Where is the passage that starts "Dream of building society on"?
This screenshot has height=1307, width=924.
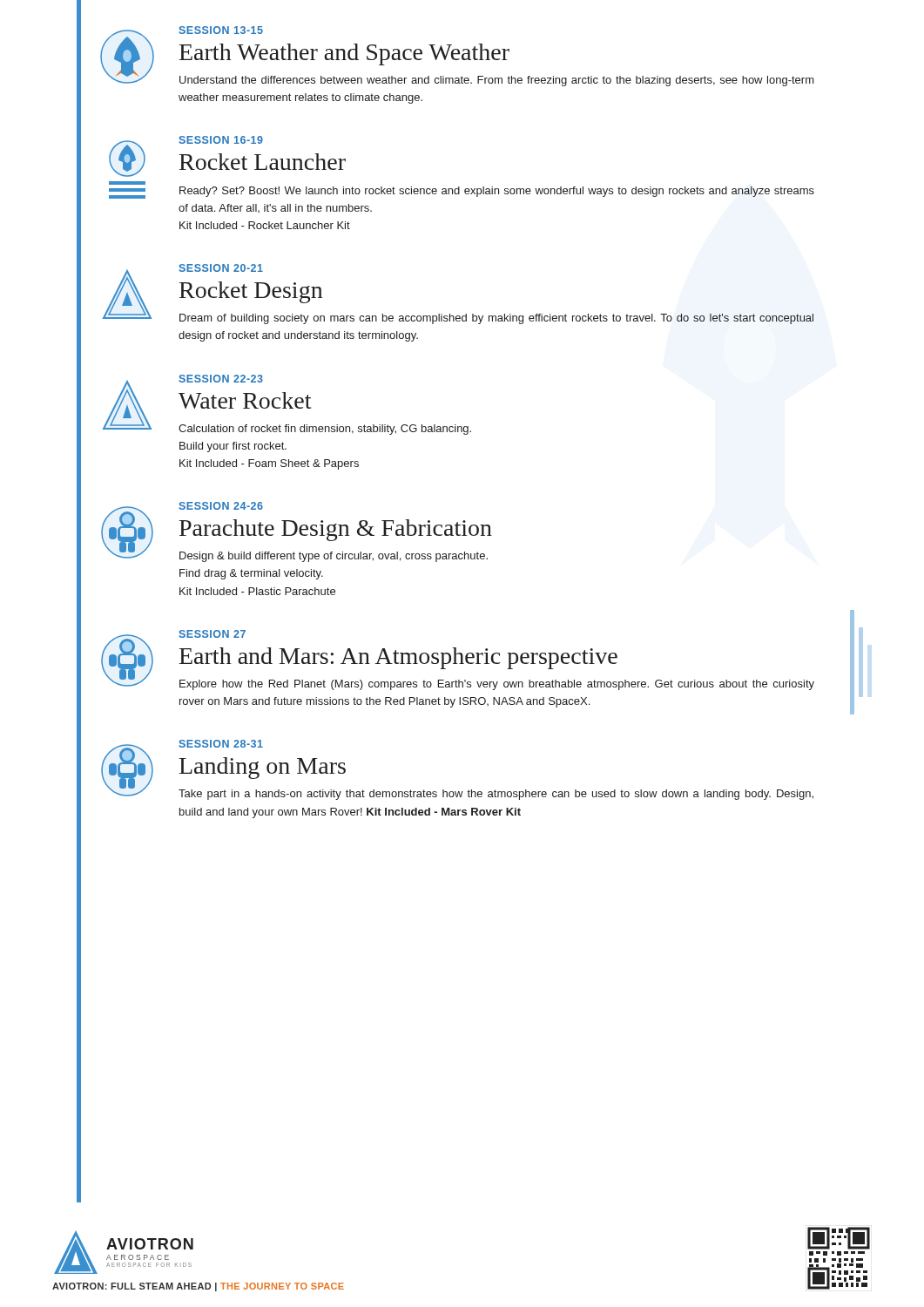pyautogui.click(x=496, y=327)
